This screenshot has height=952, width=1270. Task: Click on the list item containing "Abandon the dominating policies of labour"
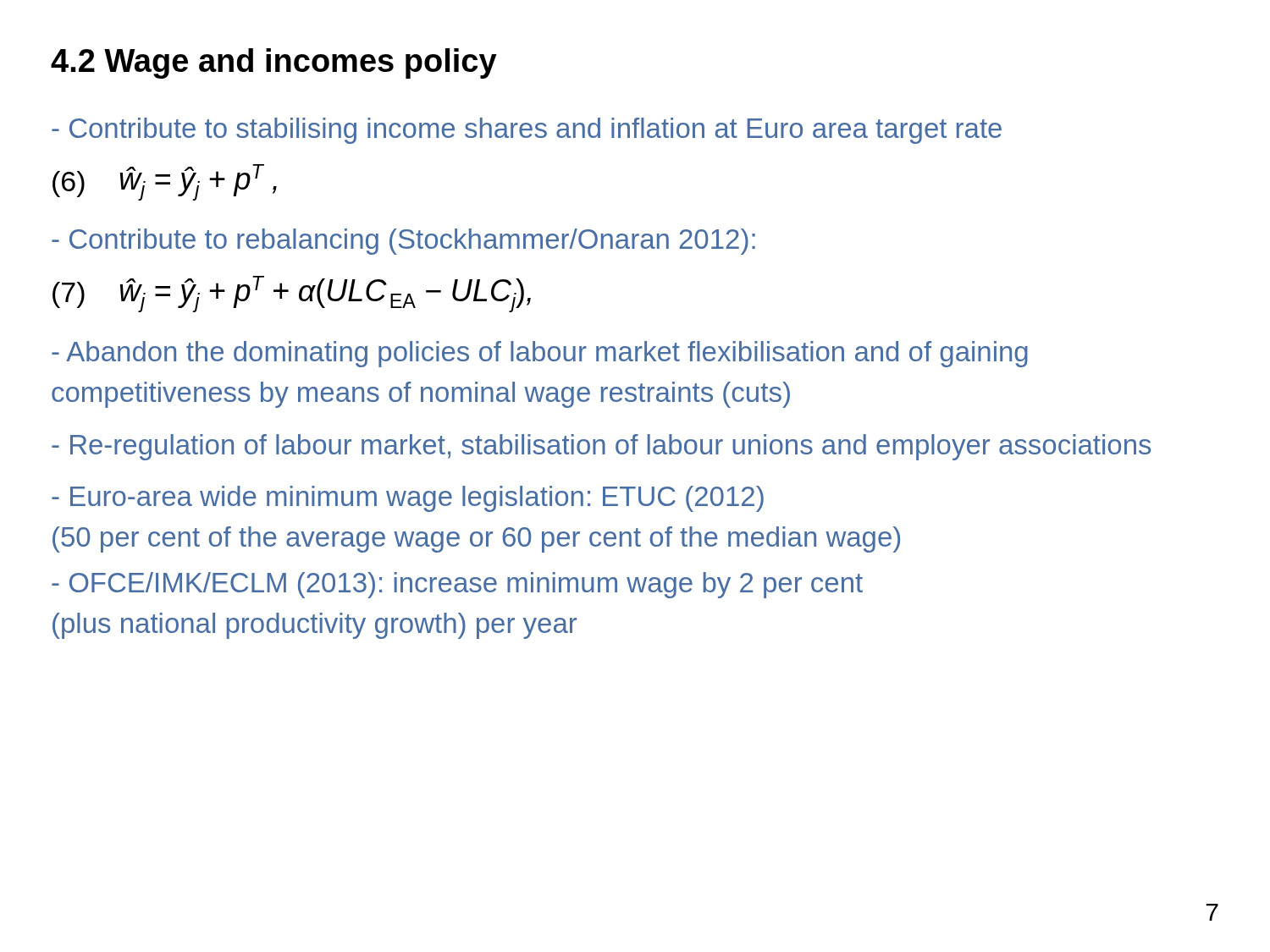[540, 372]
